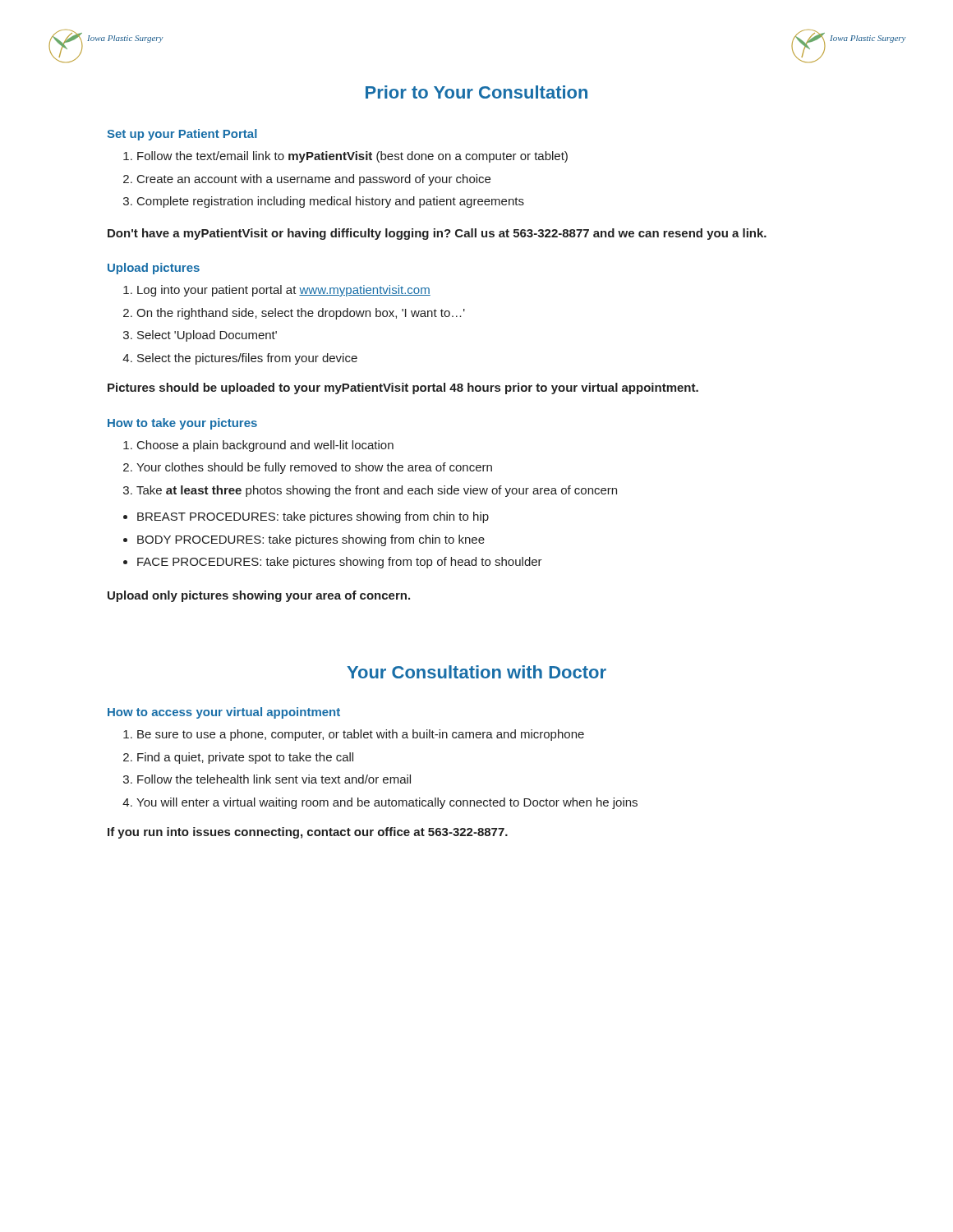Locate the text block starting "Pictures should be uploaded"
Screen dimensions: 1232x953
point(403,387)
